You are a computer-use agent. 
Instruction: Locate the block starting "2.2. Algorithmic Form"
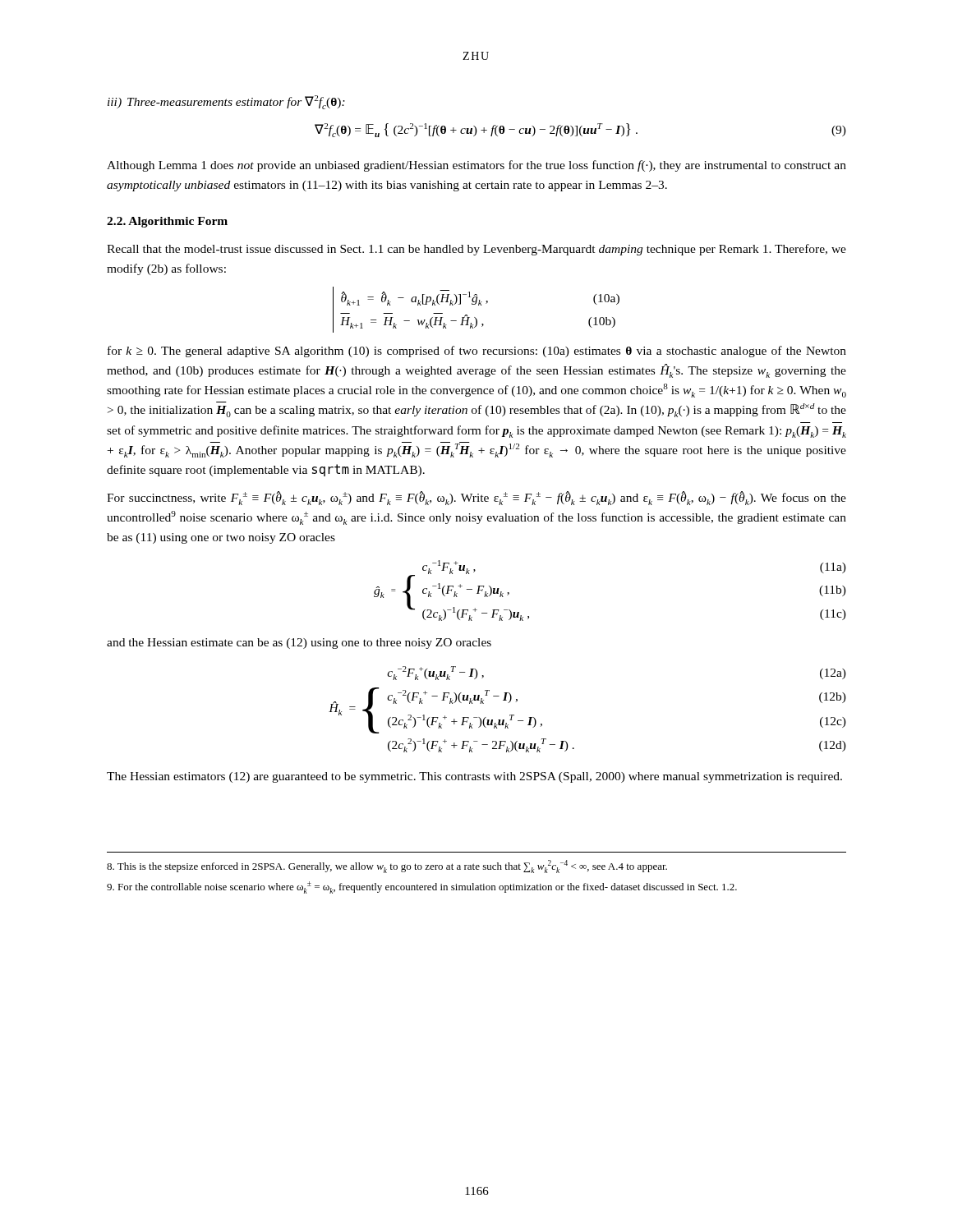167,221
